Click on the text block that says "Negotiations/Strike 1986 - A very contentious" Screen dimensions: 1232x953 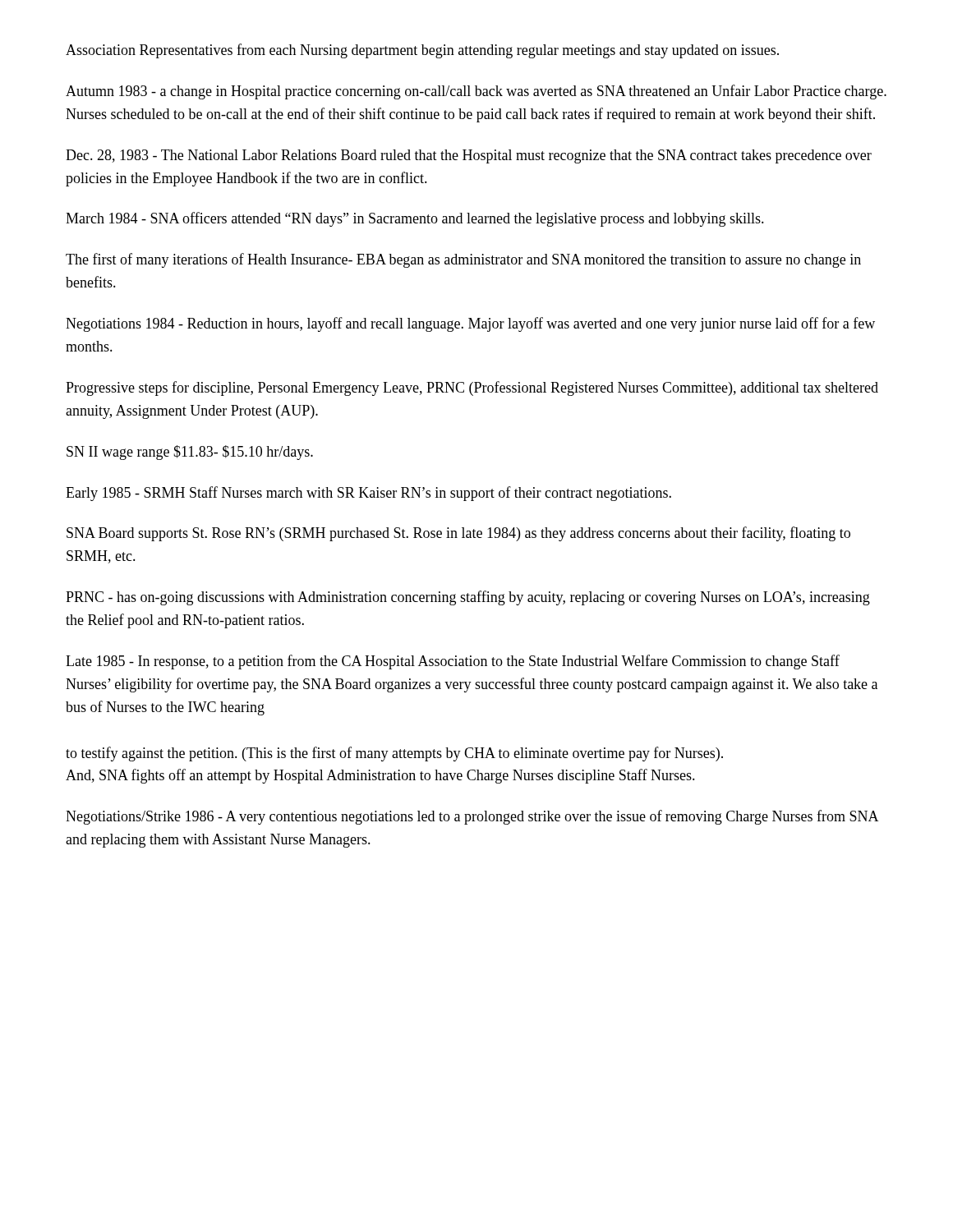coord(472,828)
